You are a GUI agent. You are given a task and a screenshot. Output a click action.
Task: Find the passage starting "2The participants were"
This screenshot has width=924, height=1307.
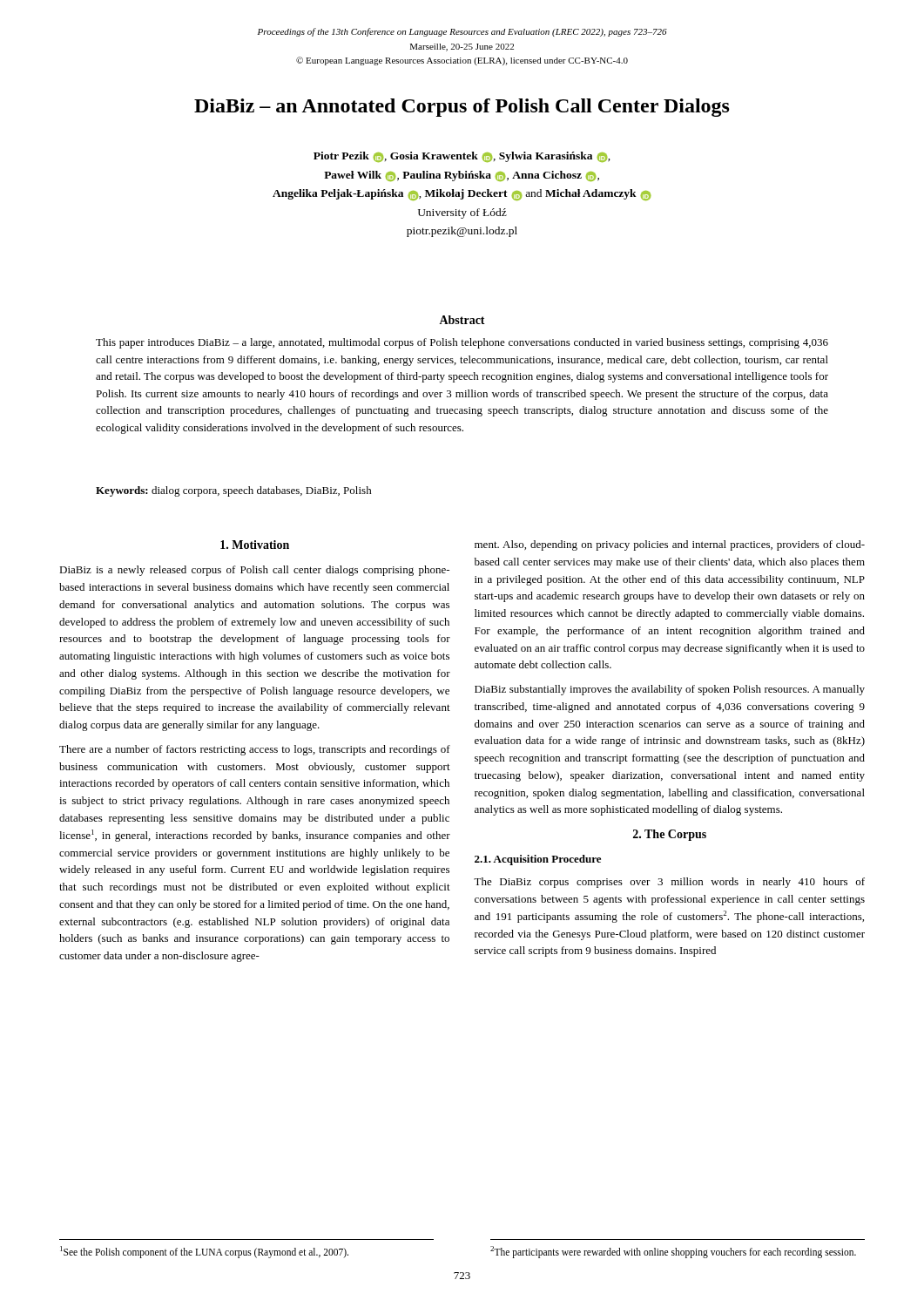673,1250
